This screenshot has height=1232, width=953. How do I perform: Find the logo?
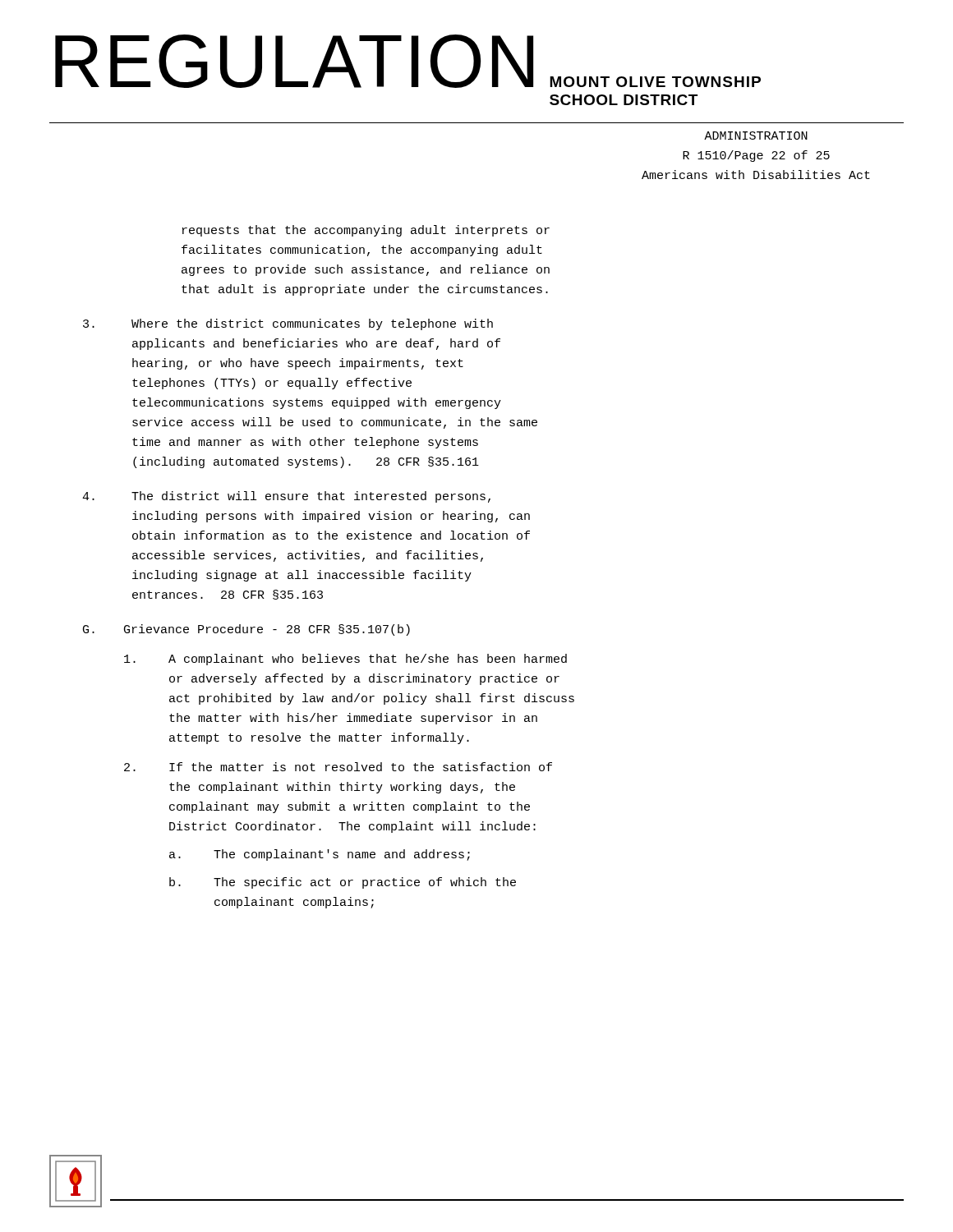pyautogui.click(x=76, y=1181)
